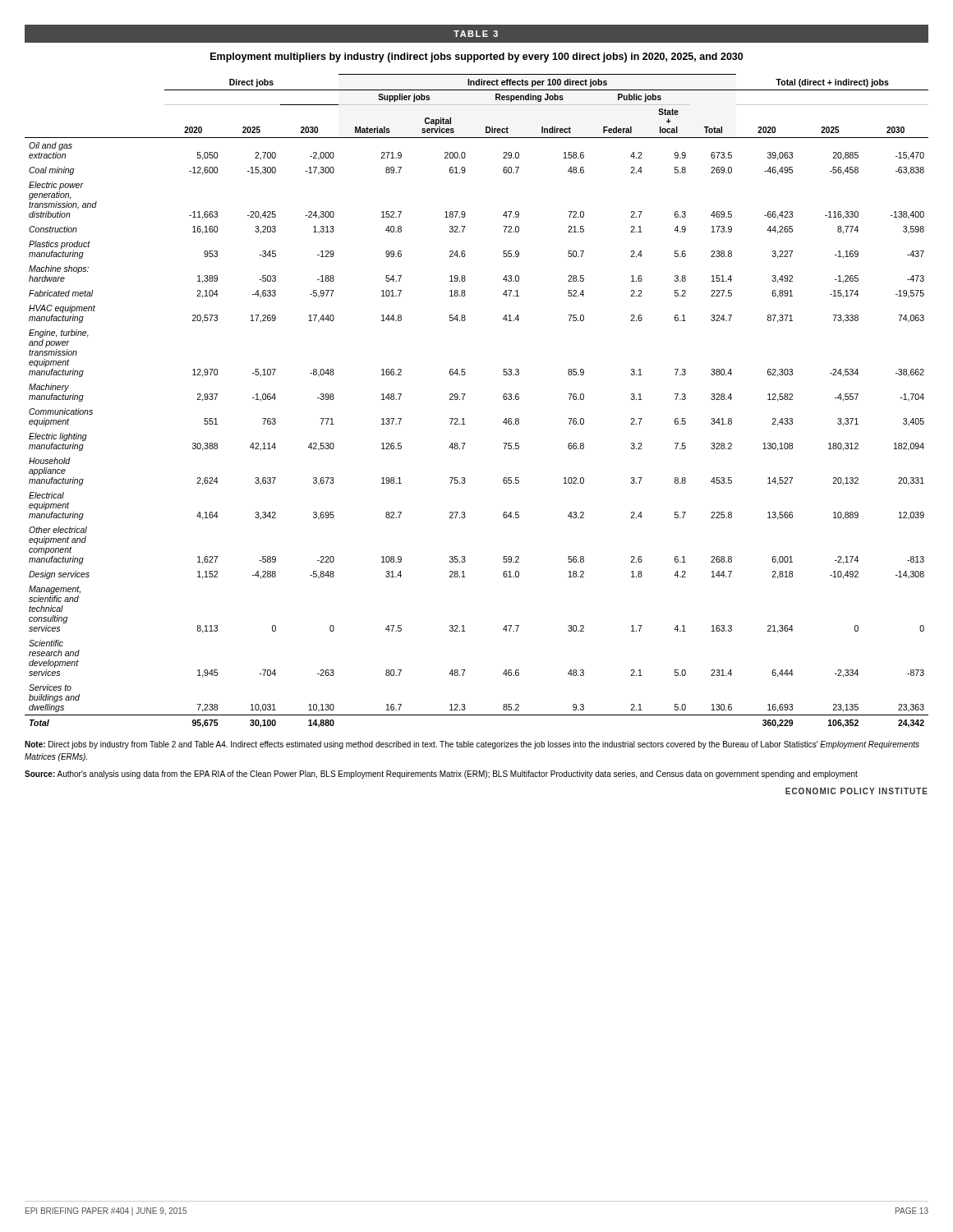This screenshot has width=953, height=1232.
Task: Click on the element starting "ECONOMIC POLICY INSTITUTE"
Action: point(857,791)
